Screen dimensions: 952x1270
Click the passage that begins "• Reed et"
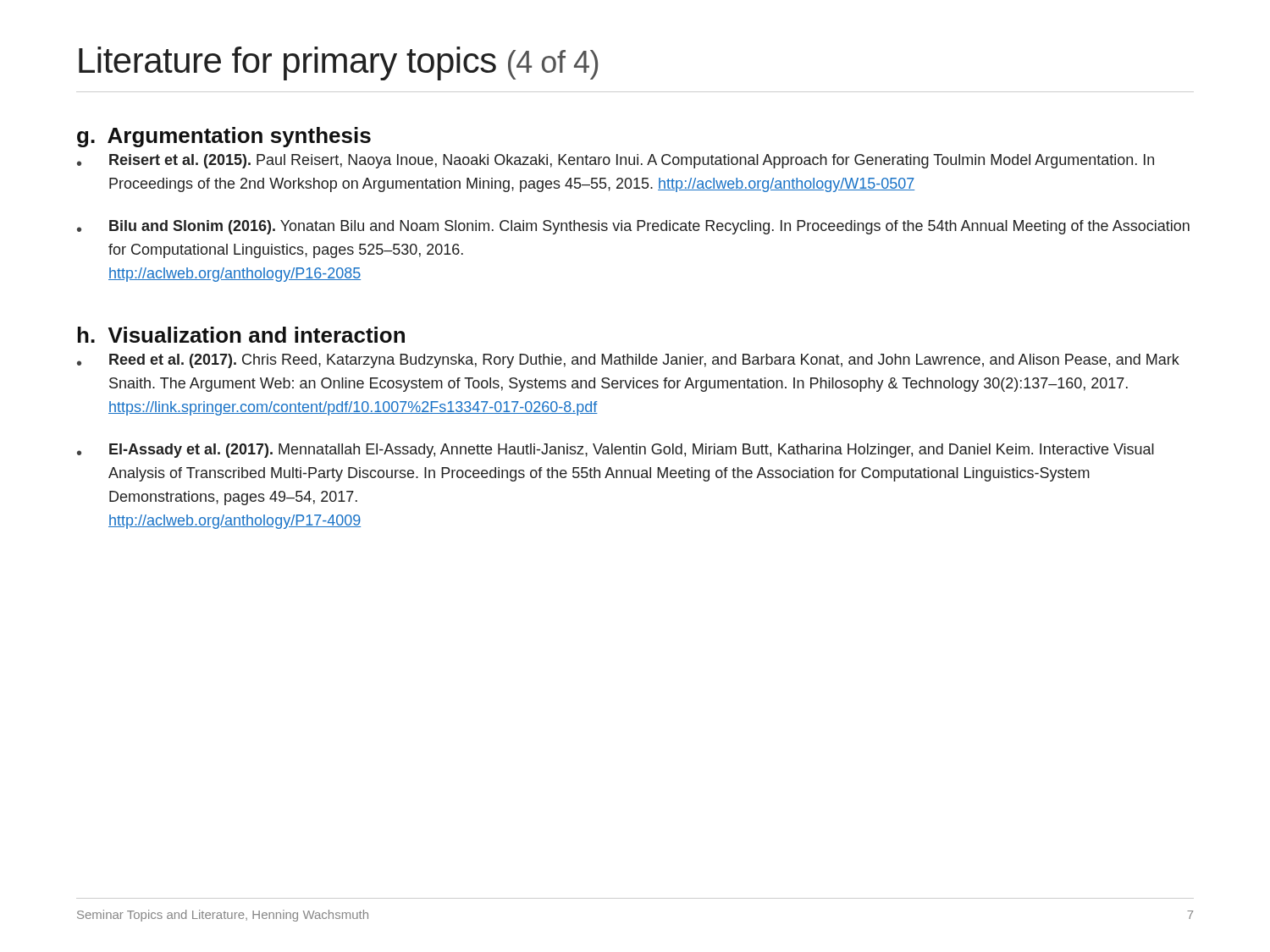[x=635, y=384]
